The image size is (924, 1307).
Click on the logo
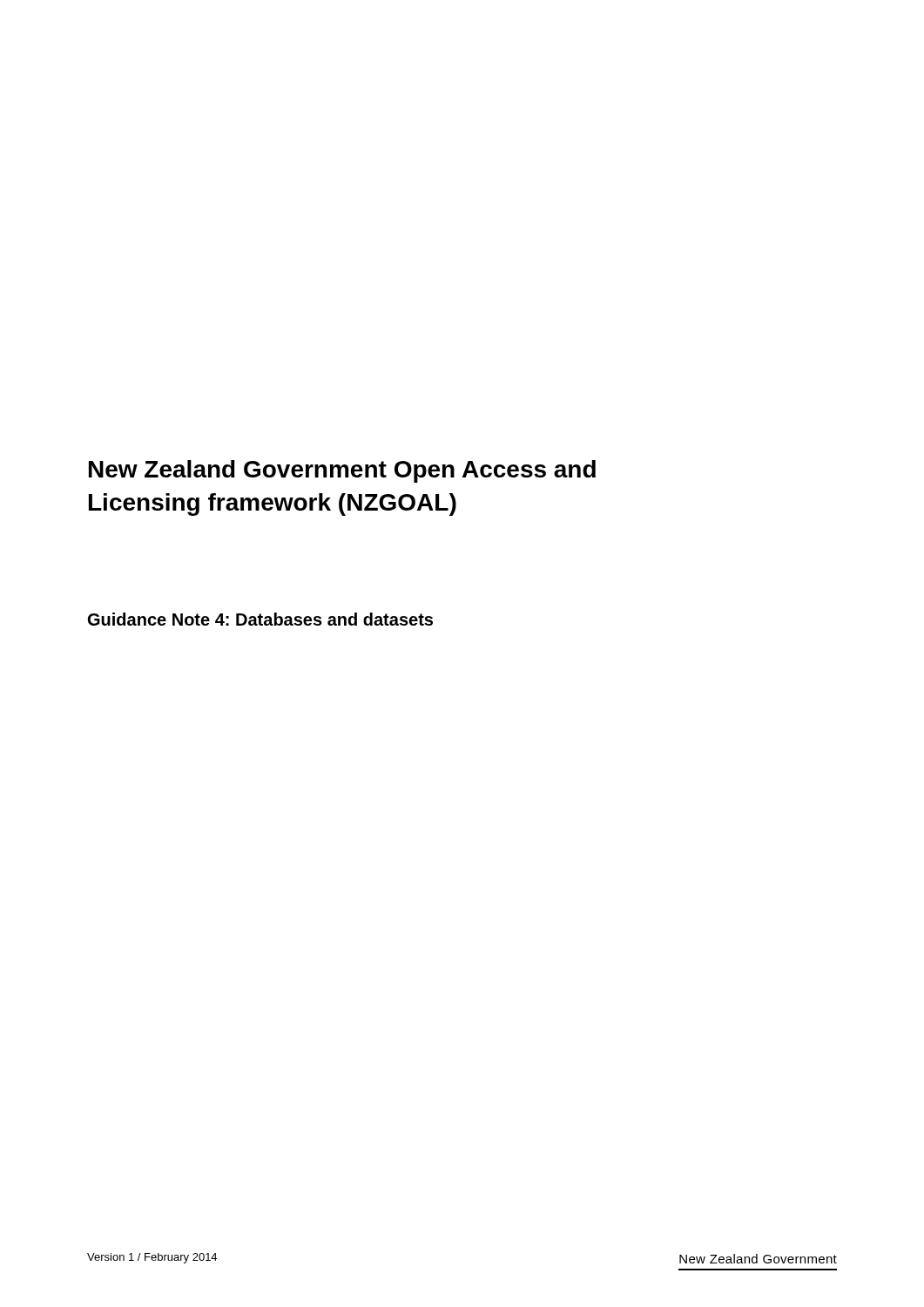click(x=758, y=1261)
